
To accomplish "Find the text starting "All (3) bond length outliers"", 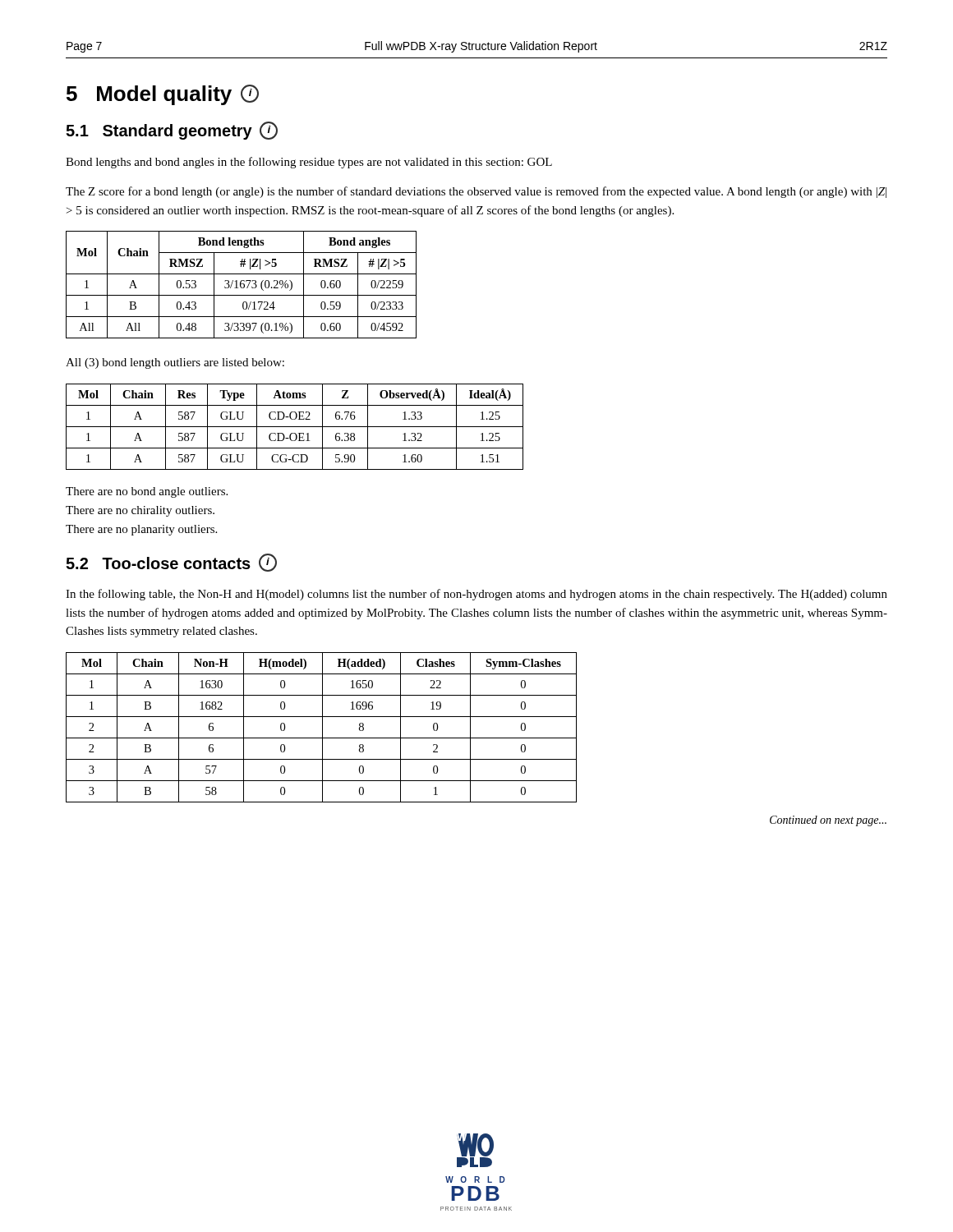I will click(x=175, y=363).
